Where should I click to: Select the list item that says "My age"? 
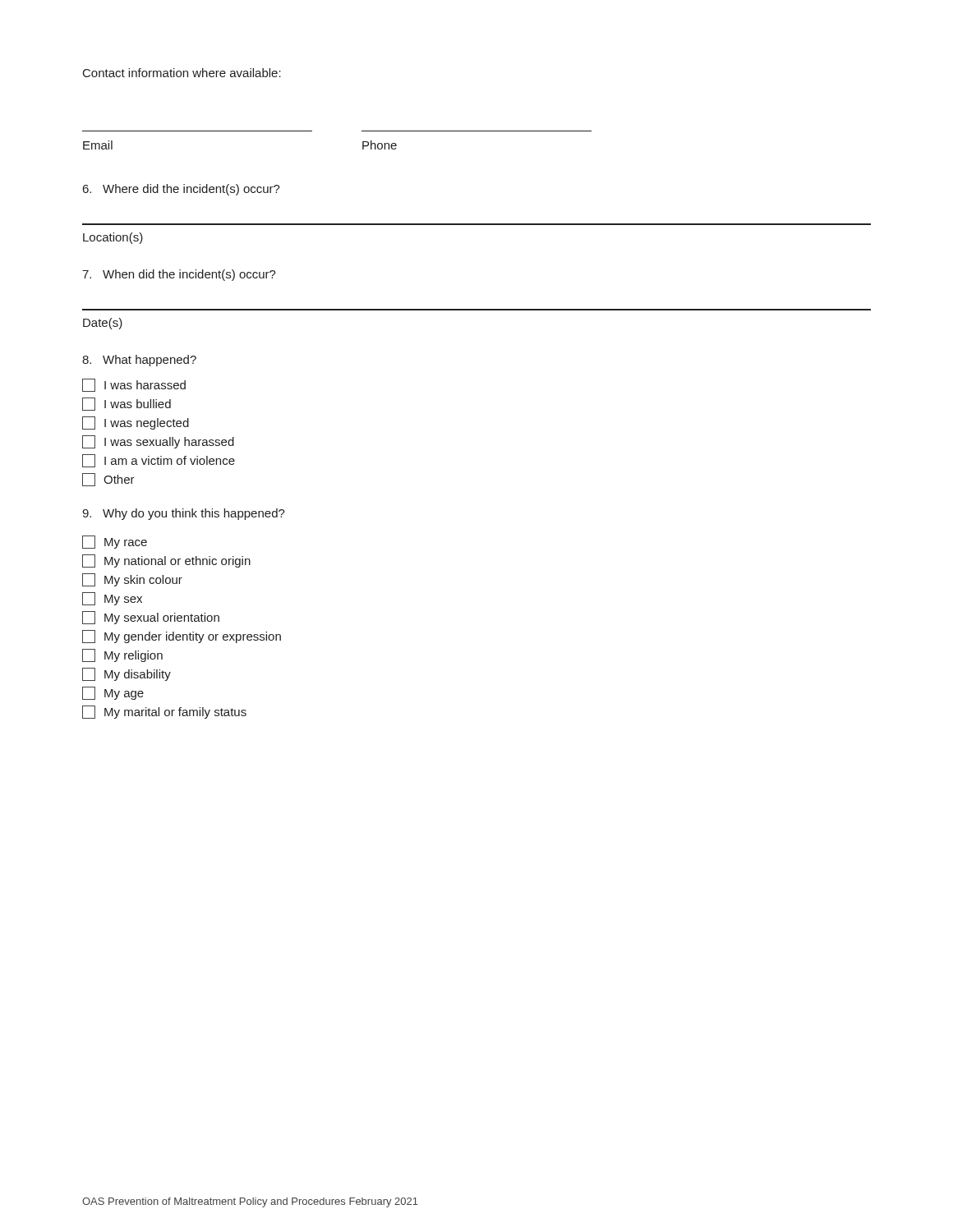click(x=113, y=693)
